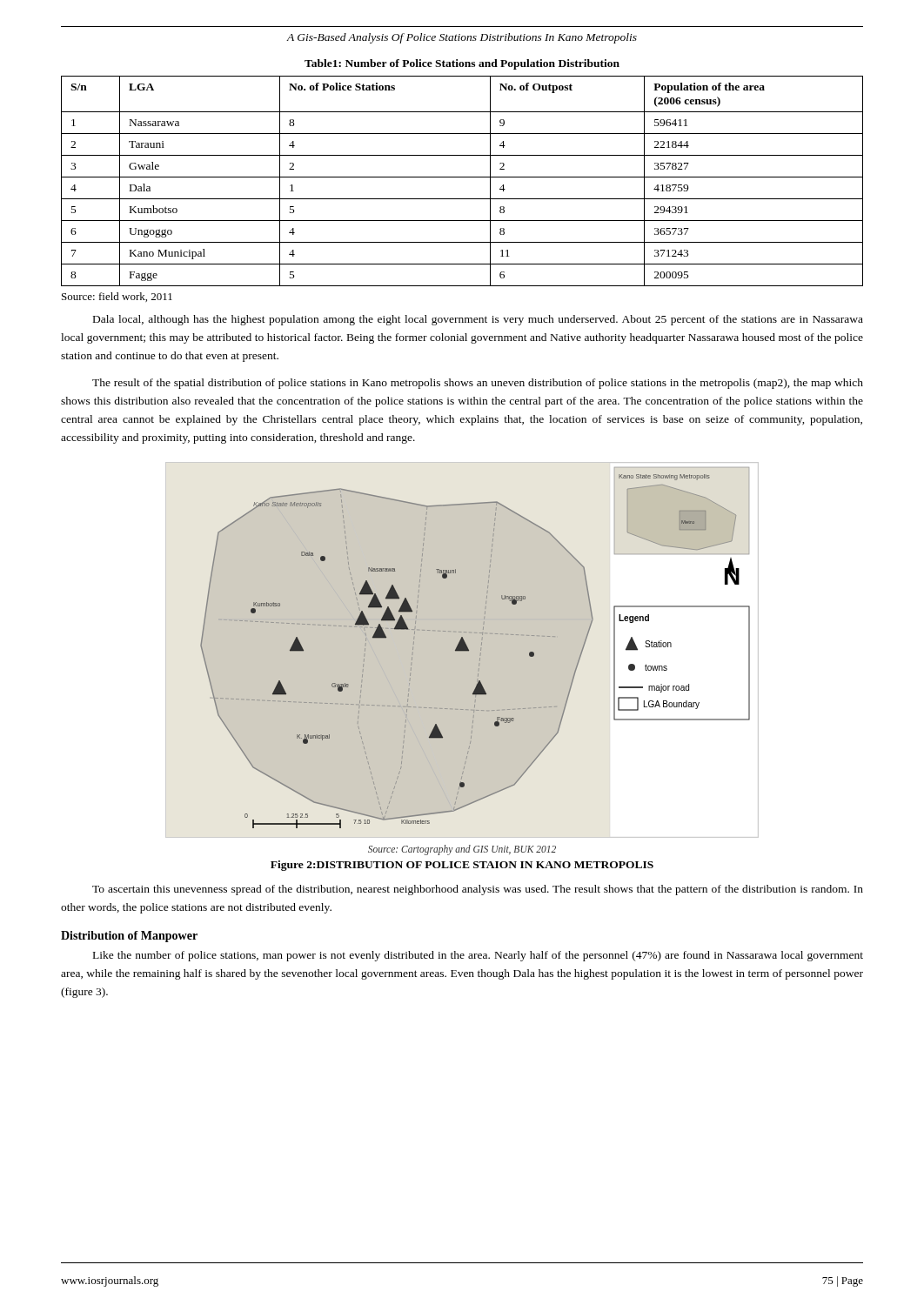Find the passage starting "To ascertain this unevenness spread of the"

point(462,898)
